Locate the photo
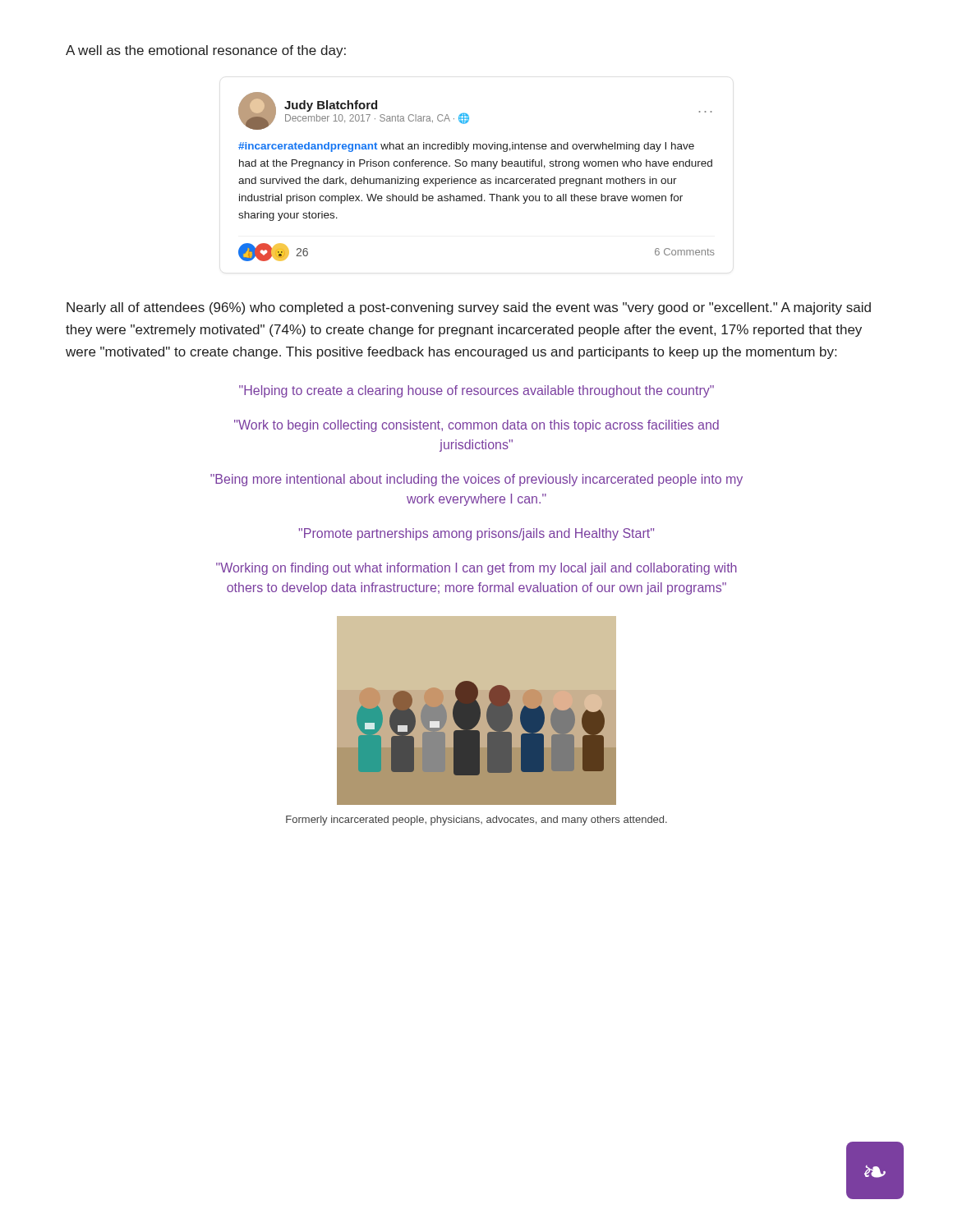Screen dimensions: 1232x953 476,711
